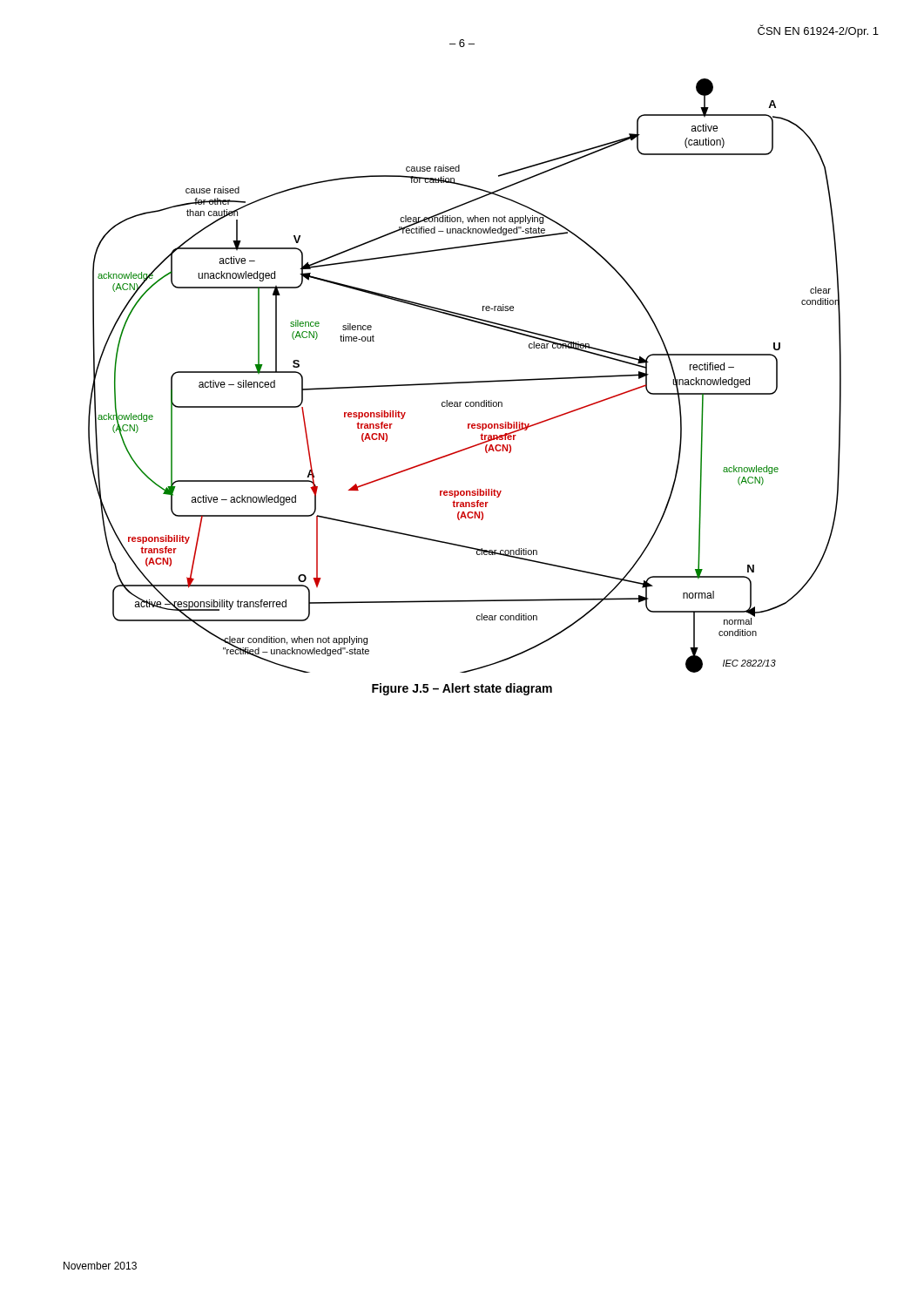The width and height of the screenshot is (924, 1307).
Task: Locate the flowchart
Action: (x=462, y=368)
